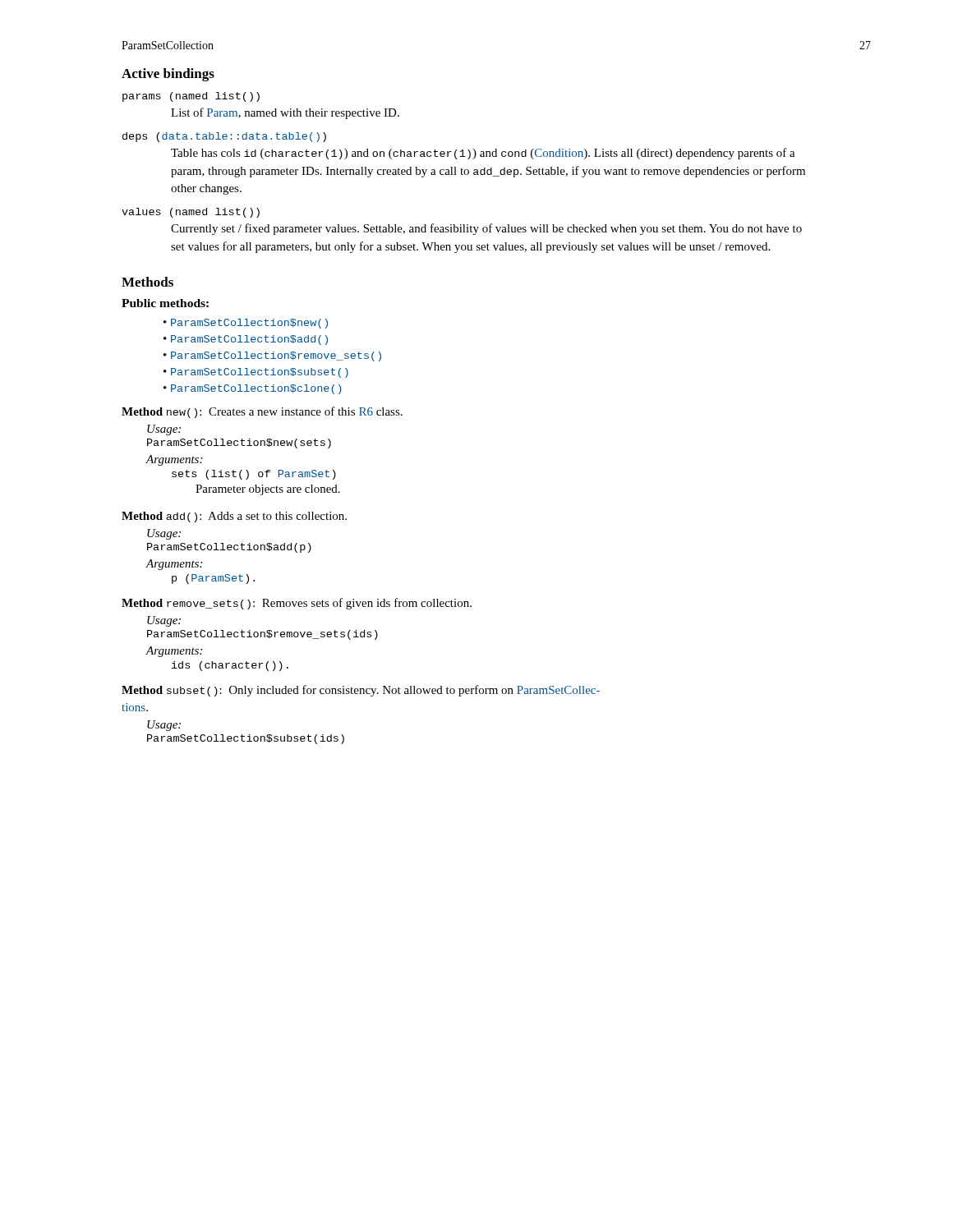953x1232 pixels.
Task: Click on the section header that says "Public methods:"
Action: tap(165, 303)
